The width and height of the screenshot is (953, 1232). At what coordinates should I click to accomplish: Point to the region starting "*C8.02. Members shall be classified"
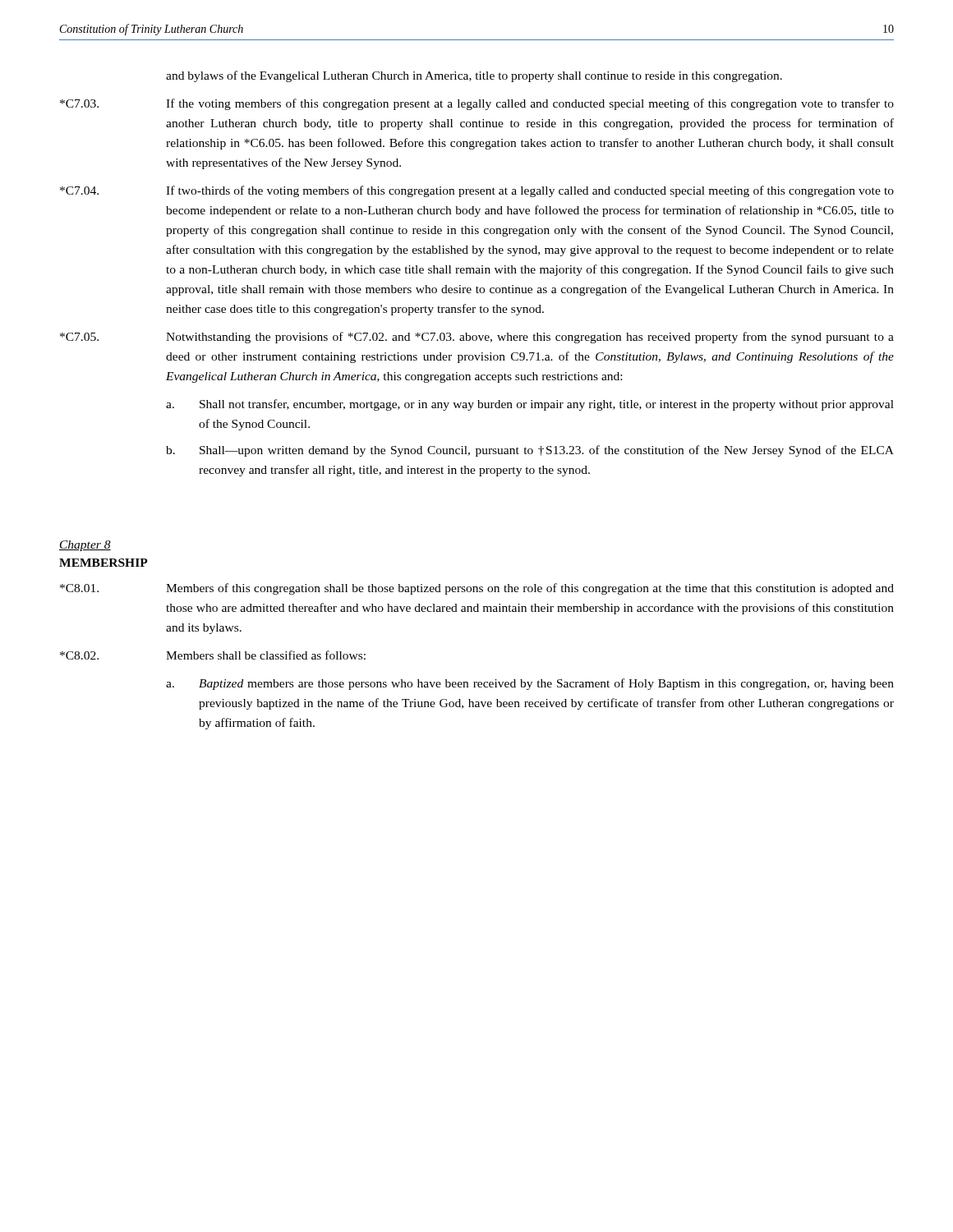click(213, 655)
